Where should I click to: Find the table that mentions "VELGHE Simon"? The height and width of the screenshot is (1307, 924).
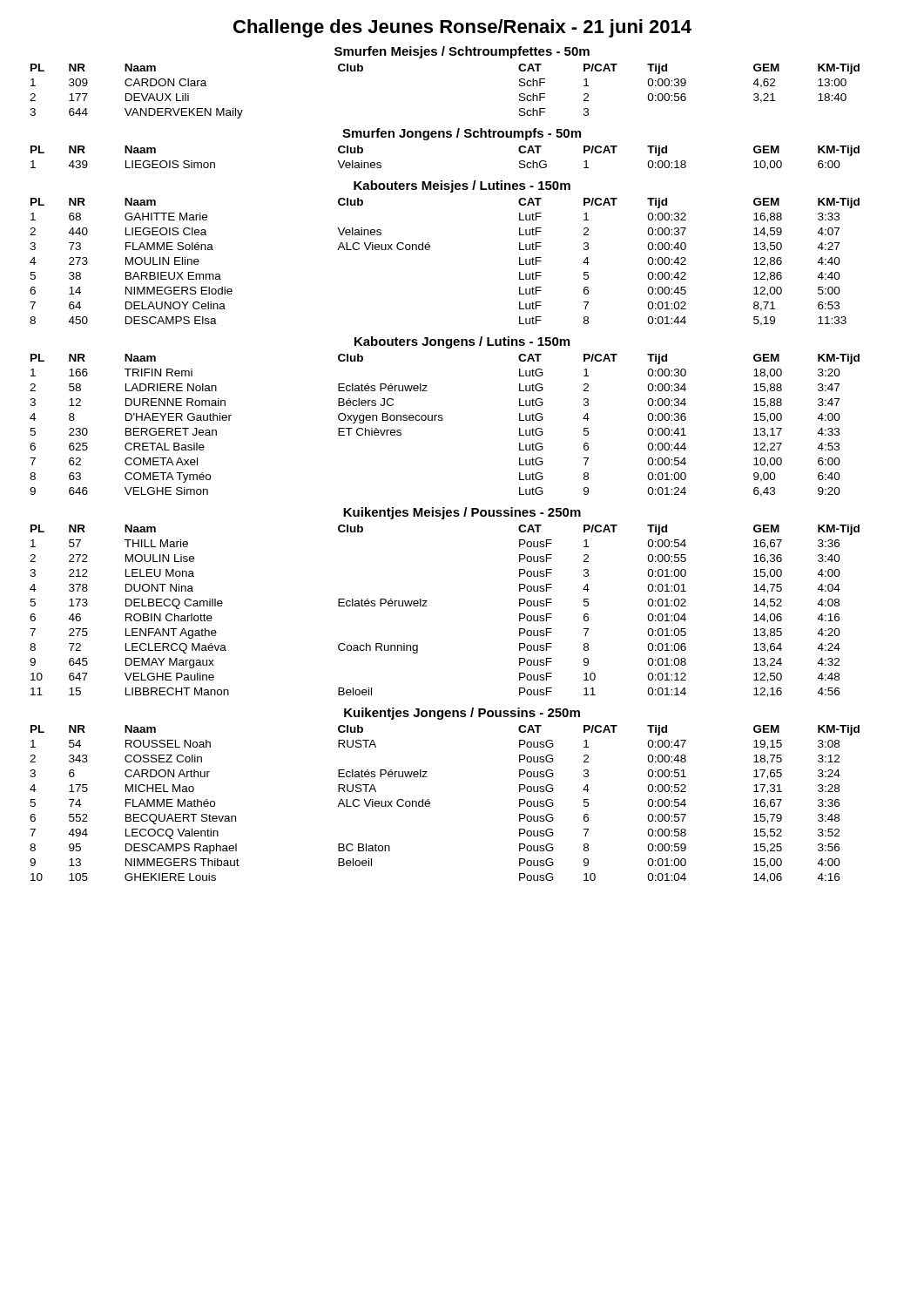click(462, 424)
